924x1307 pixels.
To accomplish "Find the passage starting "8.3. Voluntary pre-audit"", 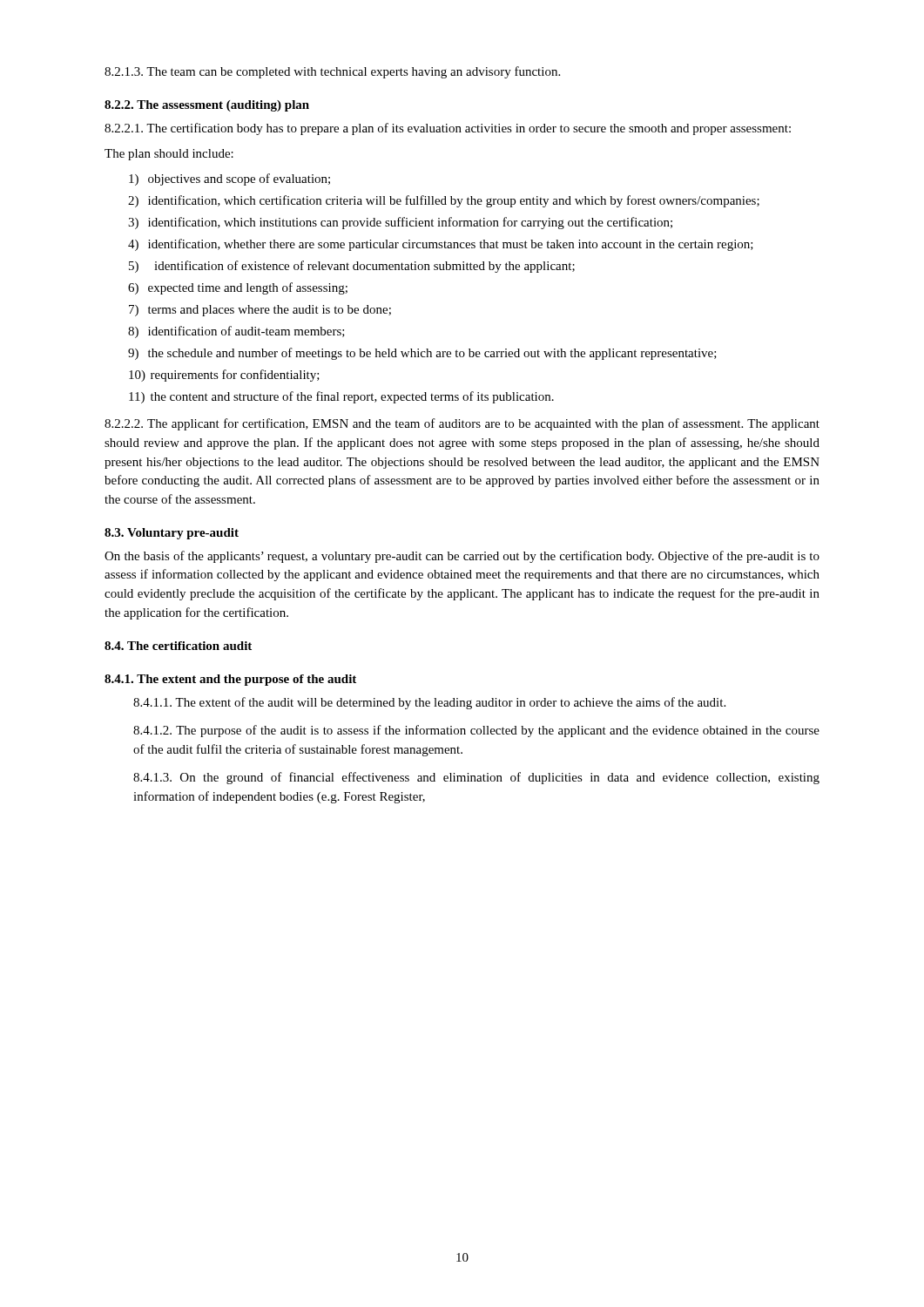I will (x=172, y=534).
